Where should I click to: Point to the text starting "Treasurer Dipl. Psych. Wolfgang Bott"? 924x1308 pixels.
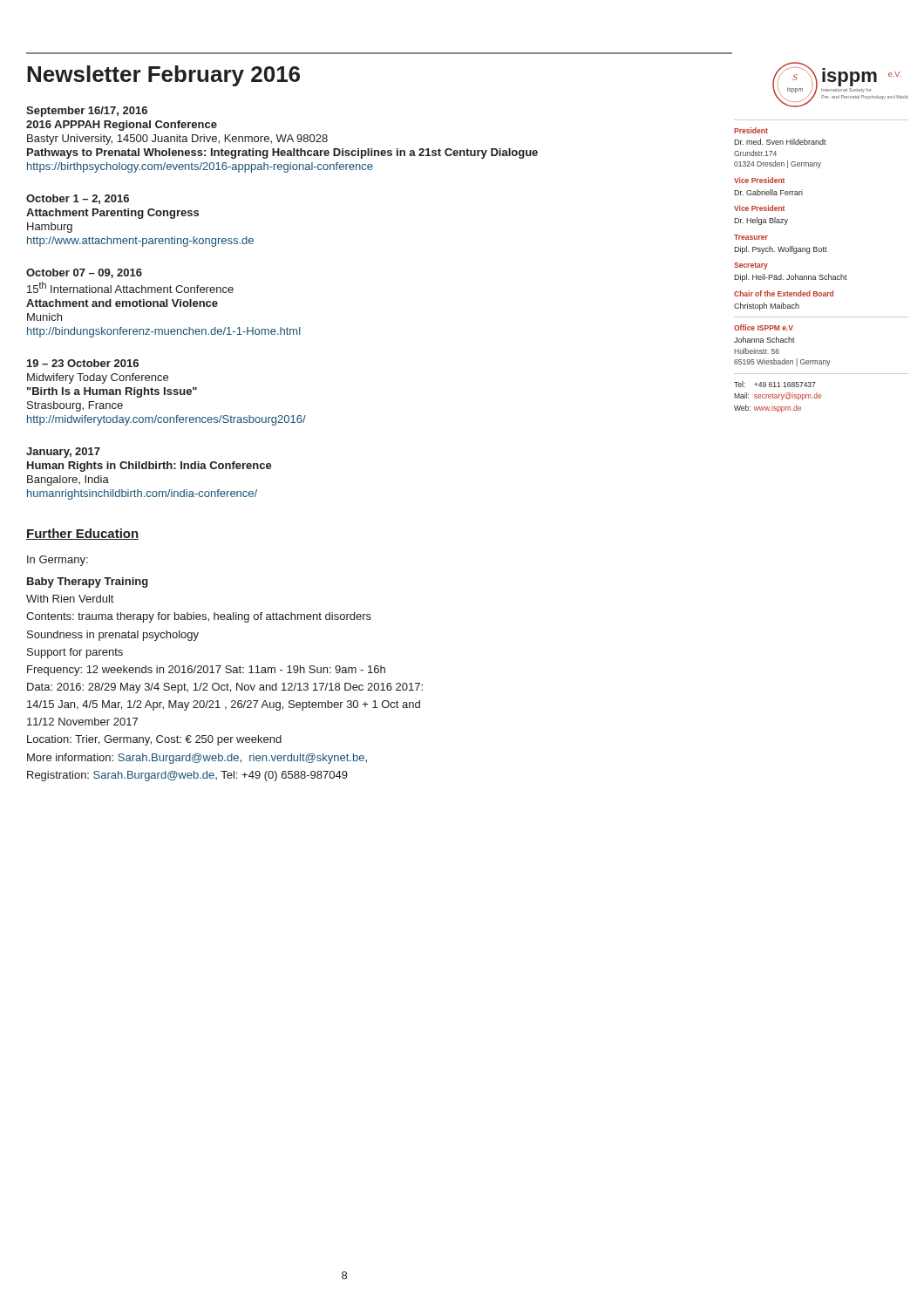coord(821,244)
